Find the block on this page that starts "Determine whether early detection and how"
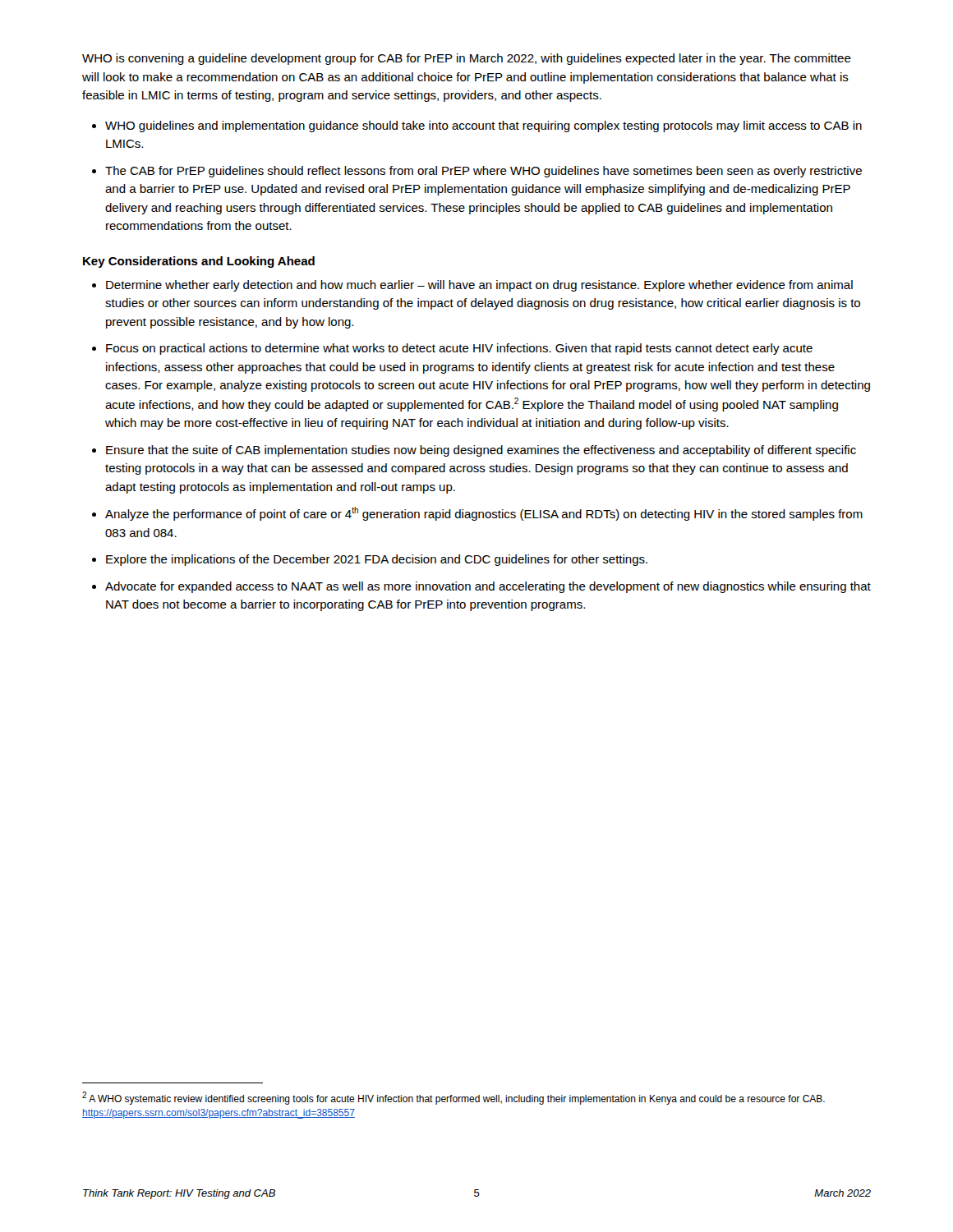This screenshot has height=1232, width=953. pos(483,303)
